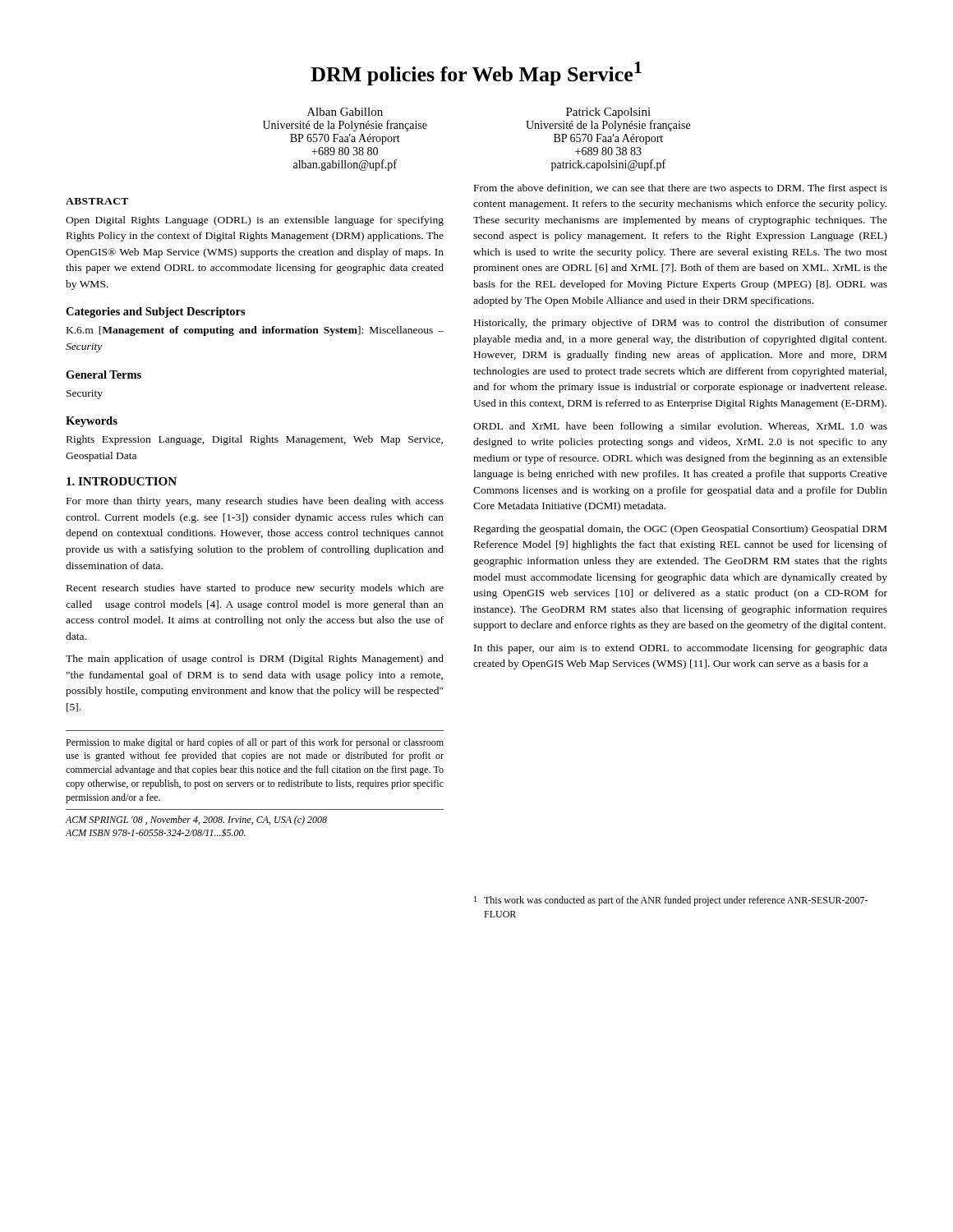Click on the text block starting "1. INTRODUCTION"
This screenshot has width=953, height=1232.
[121, 482]
